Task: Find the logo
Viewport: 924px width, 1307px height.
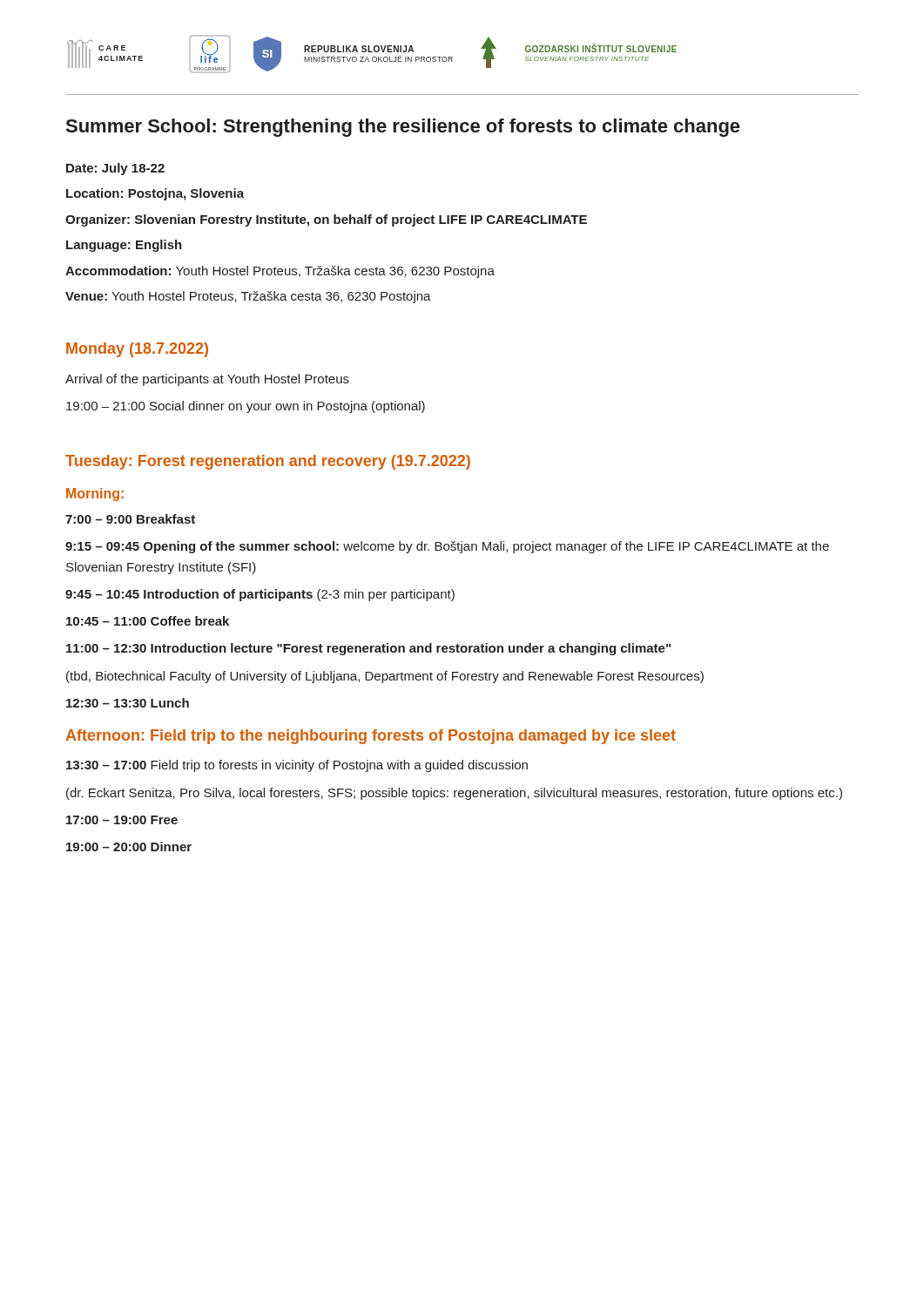Action: [x=462, y=54]
